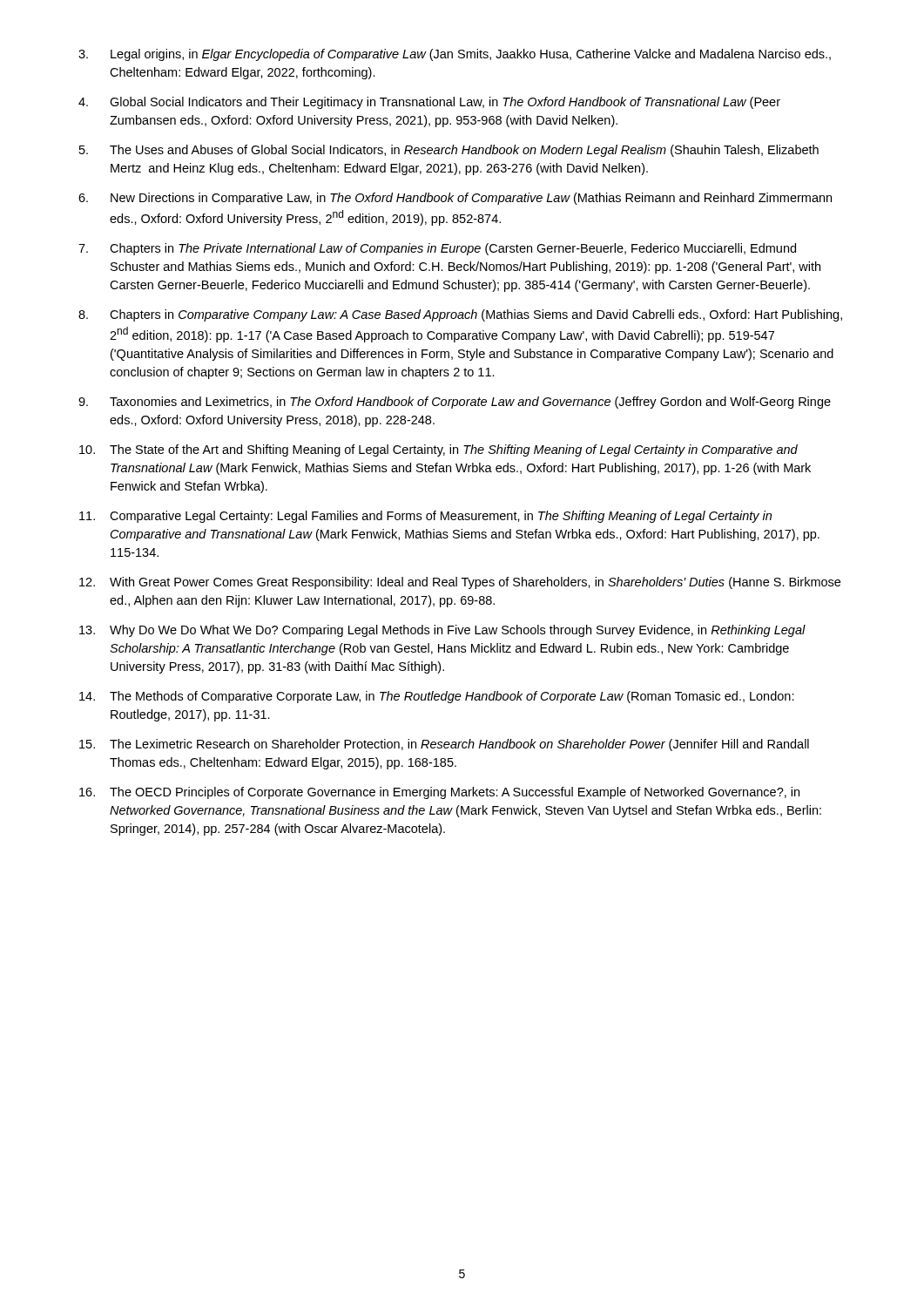Locate the block of text that opens with "14. The Methods of Comparative Corporate"
The image size is (924, 1307).
point(462,706)
